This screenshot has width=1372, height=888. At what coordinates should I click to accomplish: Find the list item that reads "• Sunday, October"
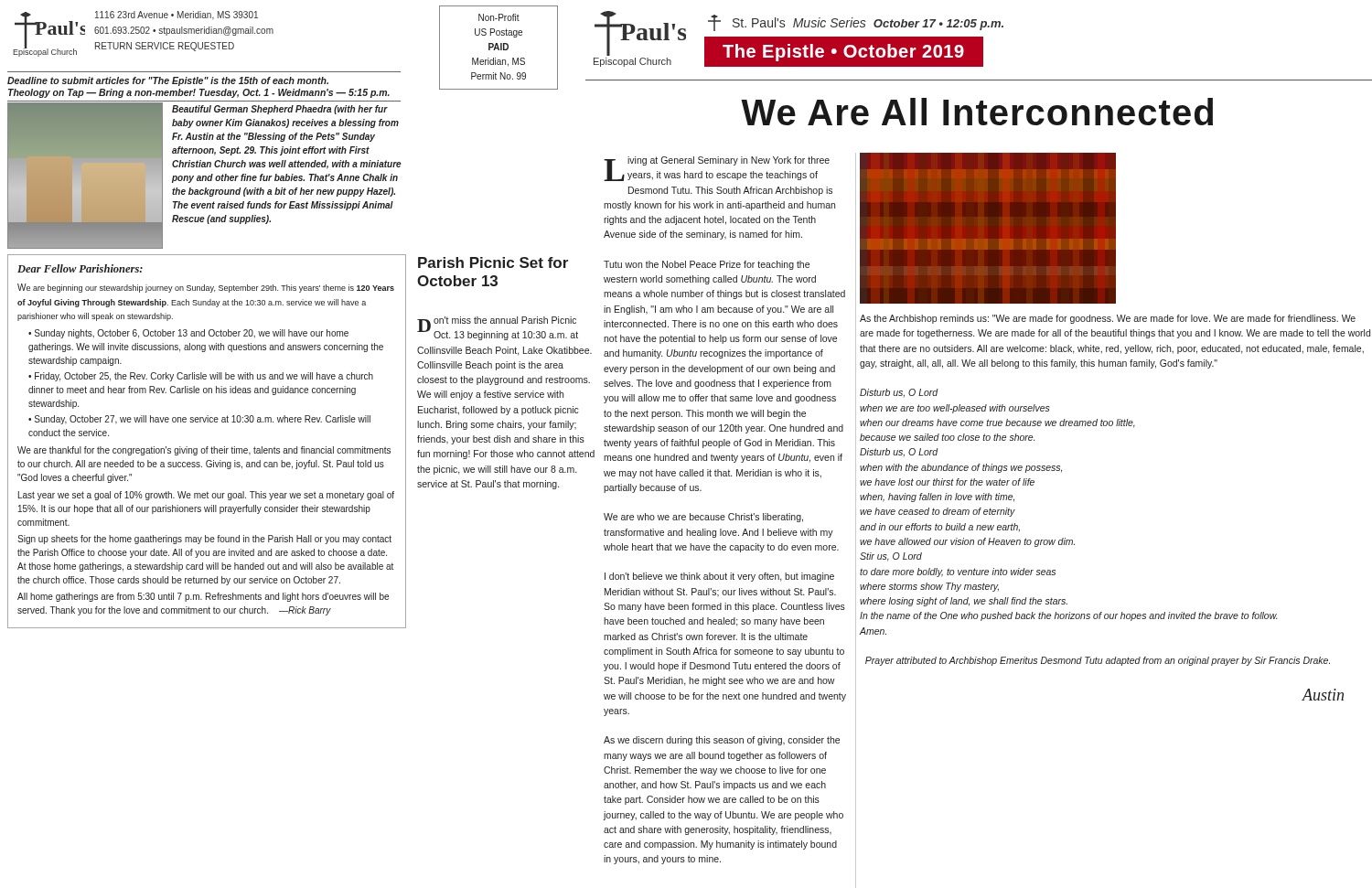(x=200, y=426)
